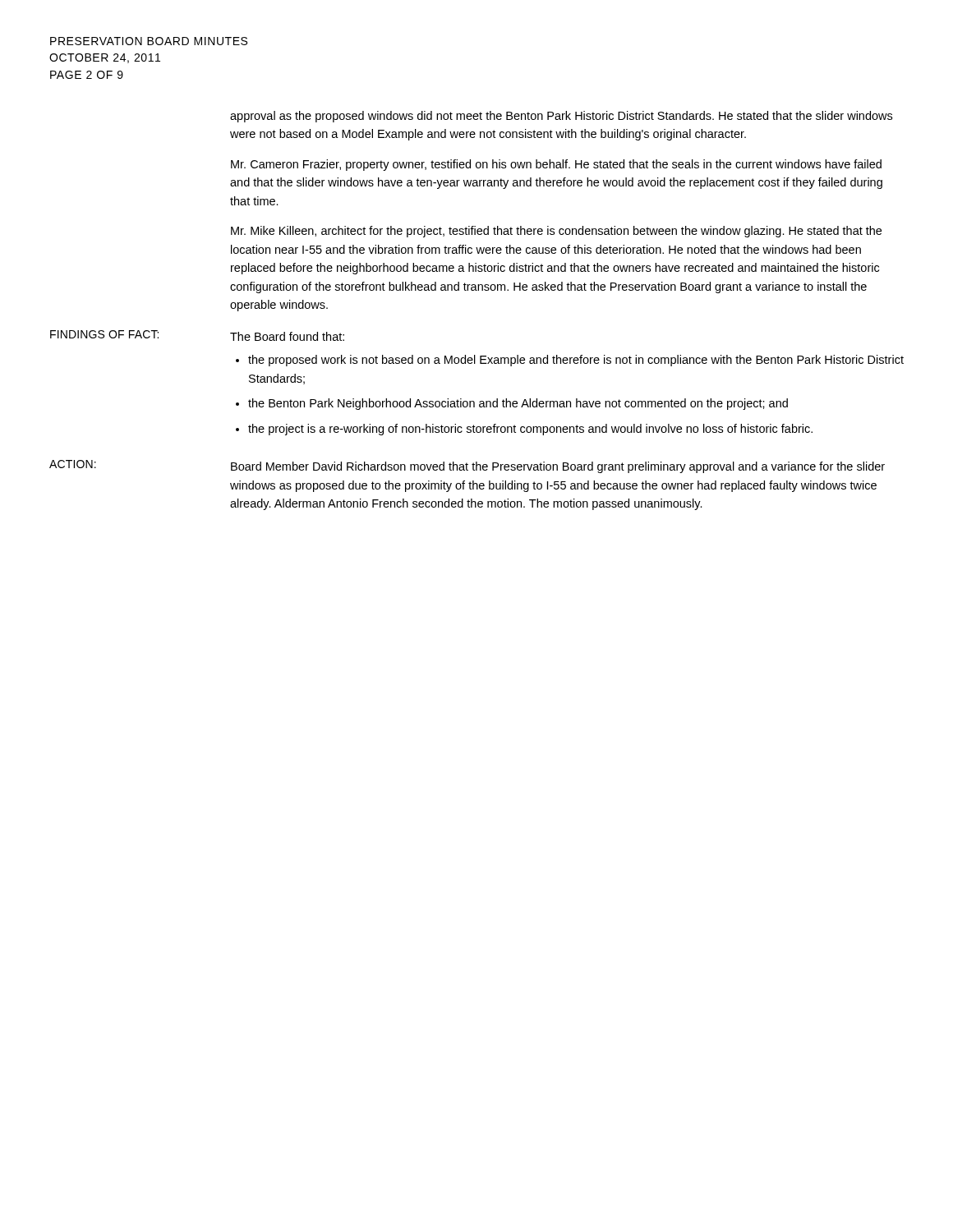Point to the block beginning "the project is a re-working"
This screenshot has width=953, height=1232.
click(x=531, y=428)
